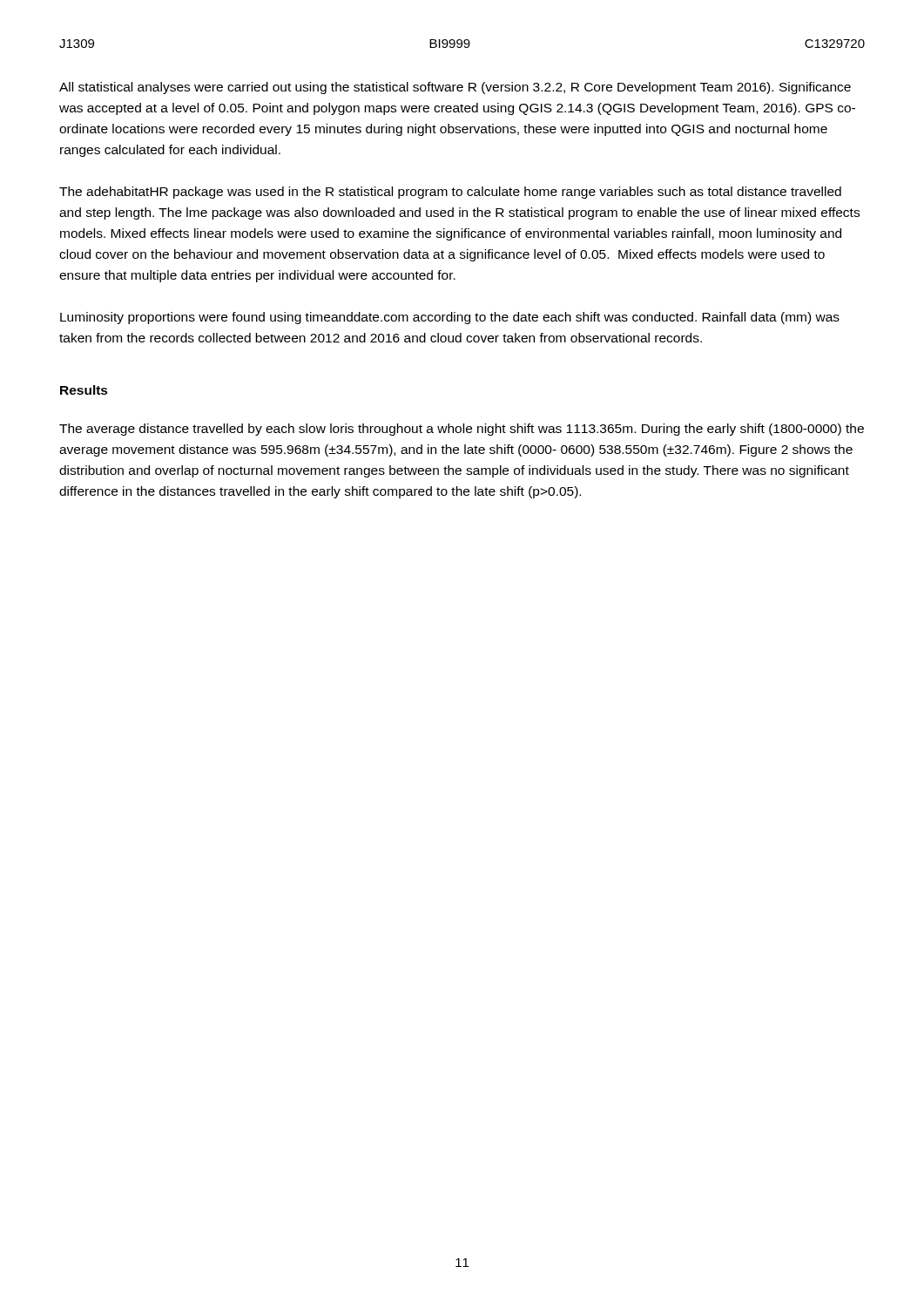Select the text block with the text "All statistical analyses were"
924x1307 pixels.
458,118
